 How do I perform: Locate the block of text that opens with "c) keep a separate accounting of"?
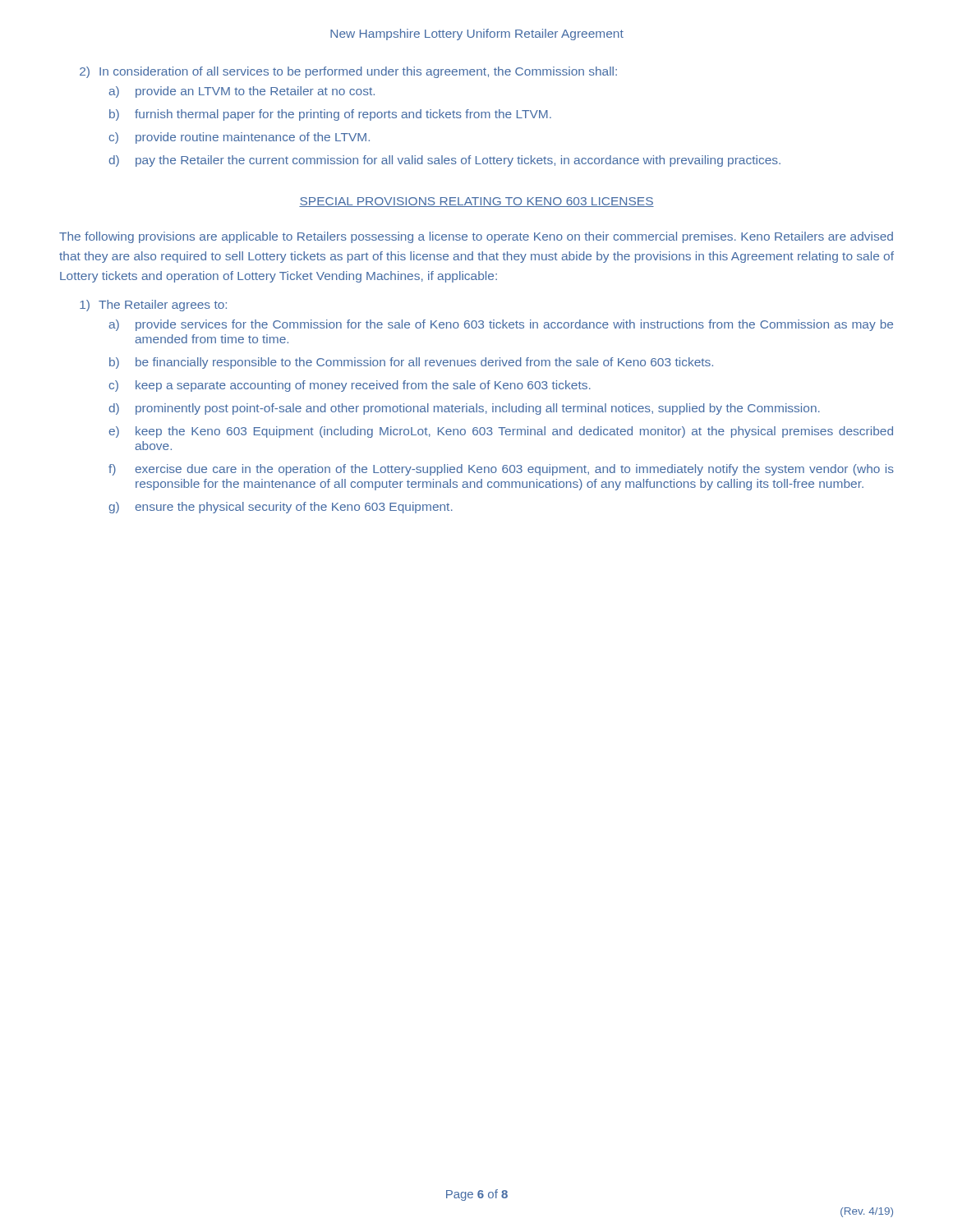(350, 385)
